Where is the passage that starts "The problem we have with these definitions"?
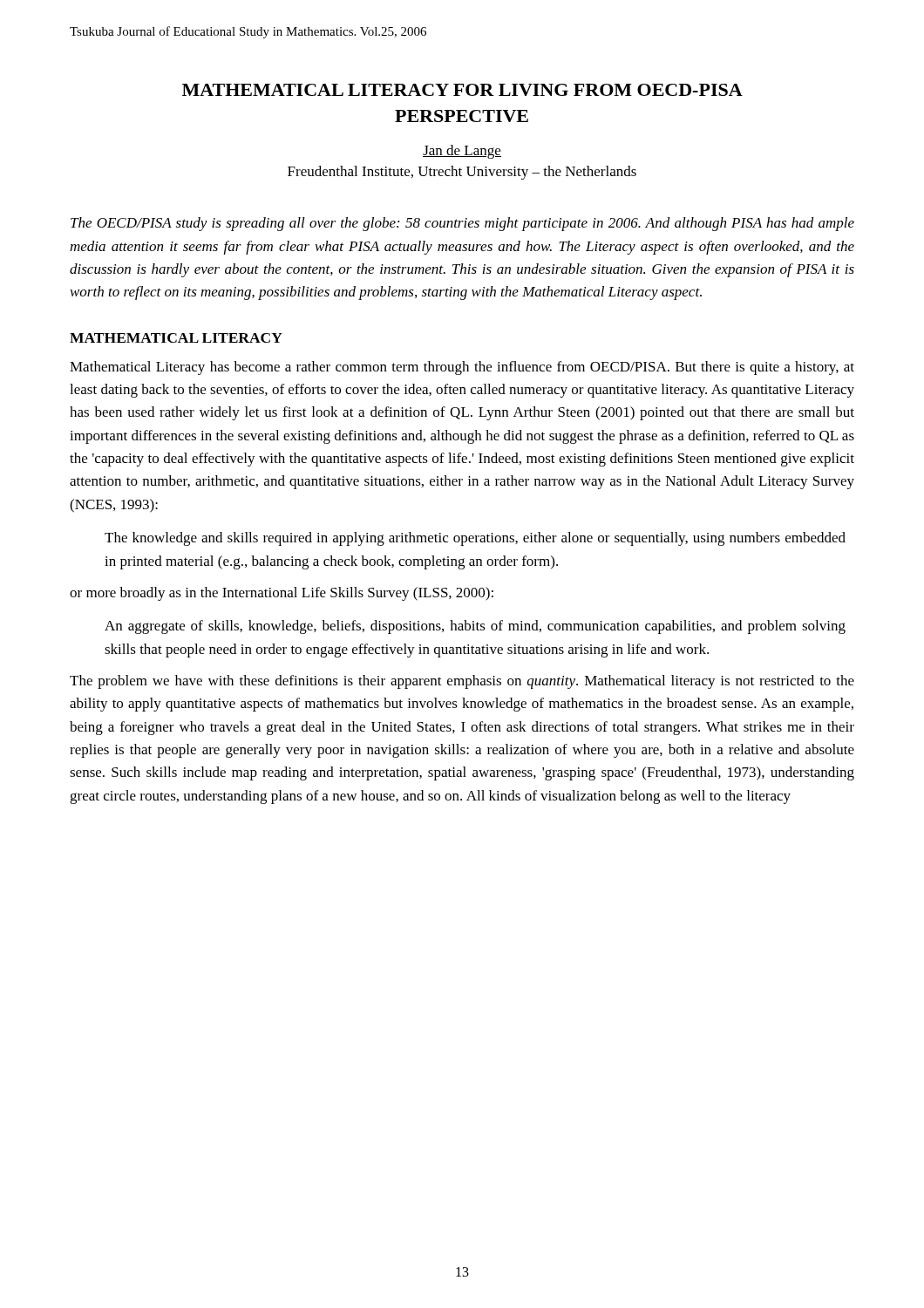 click(462, 738)
